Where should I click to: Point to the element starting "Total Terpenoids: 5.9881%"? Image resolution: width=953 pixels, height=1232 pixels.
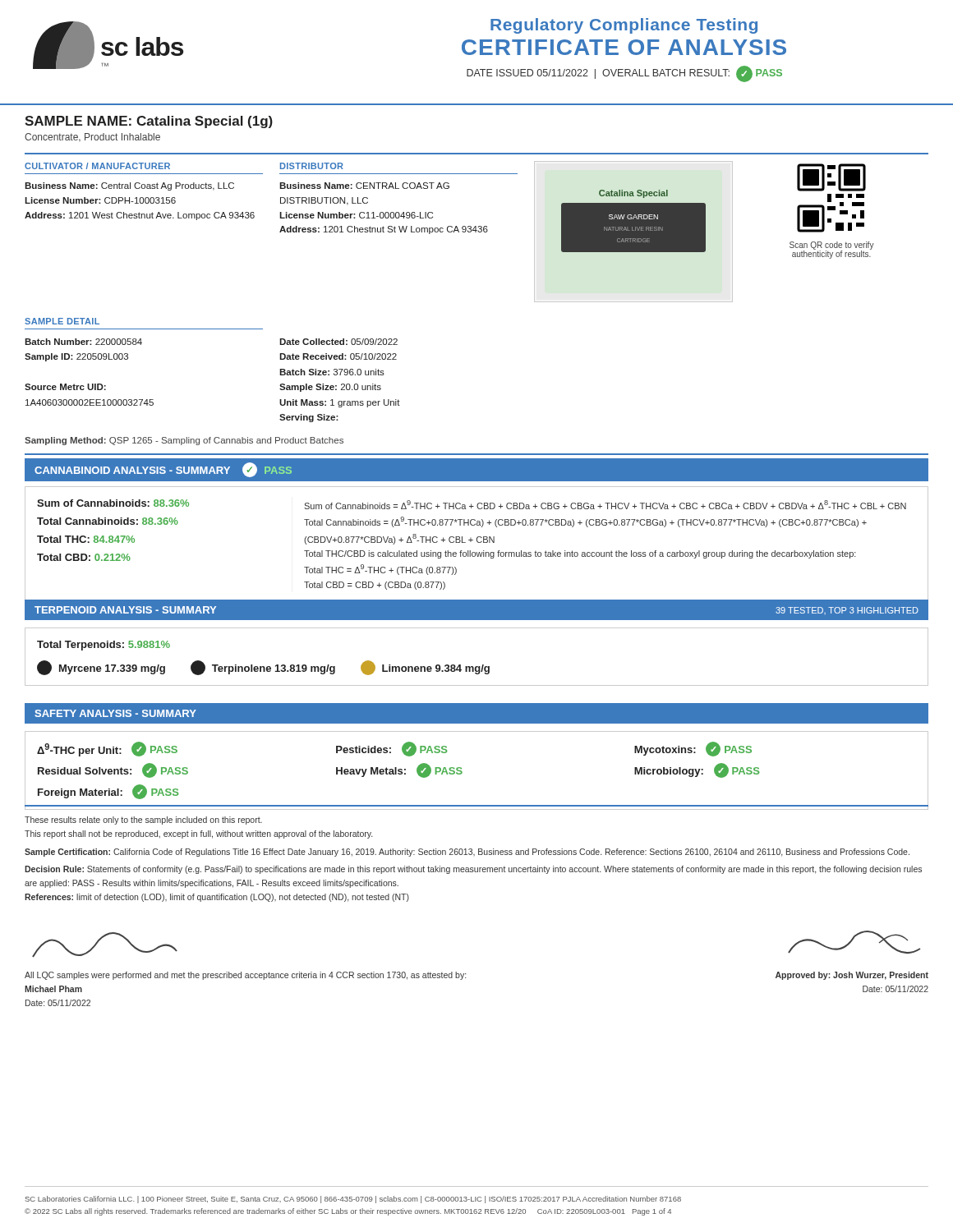click(104, 644)
